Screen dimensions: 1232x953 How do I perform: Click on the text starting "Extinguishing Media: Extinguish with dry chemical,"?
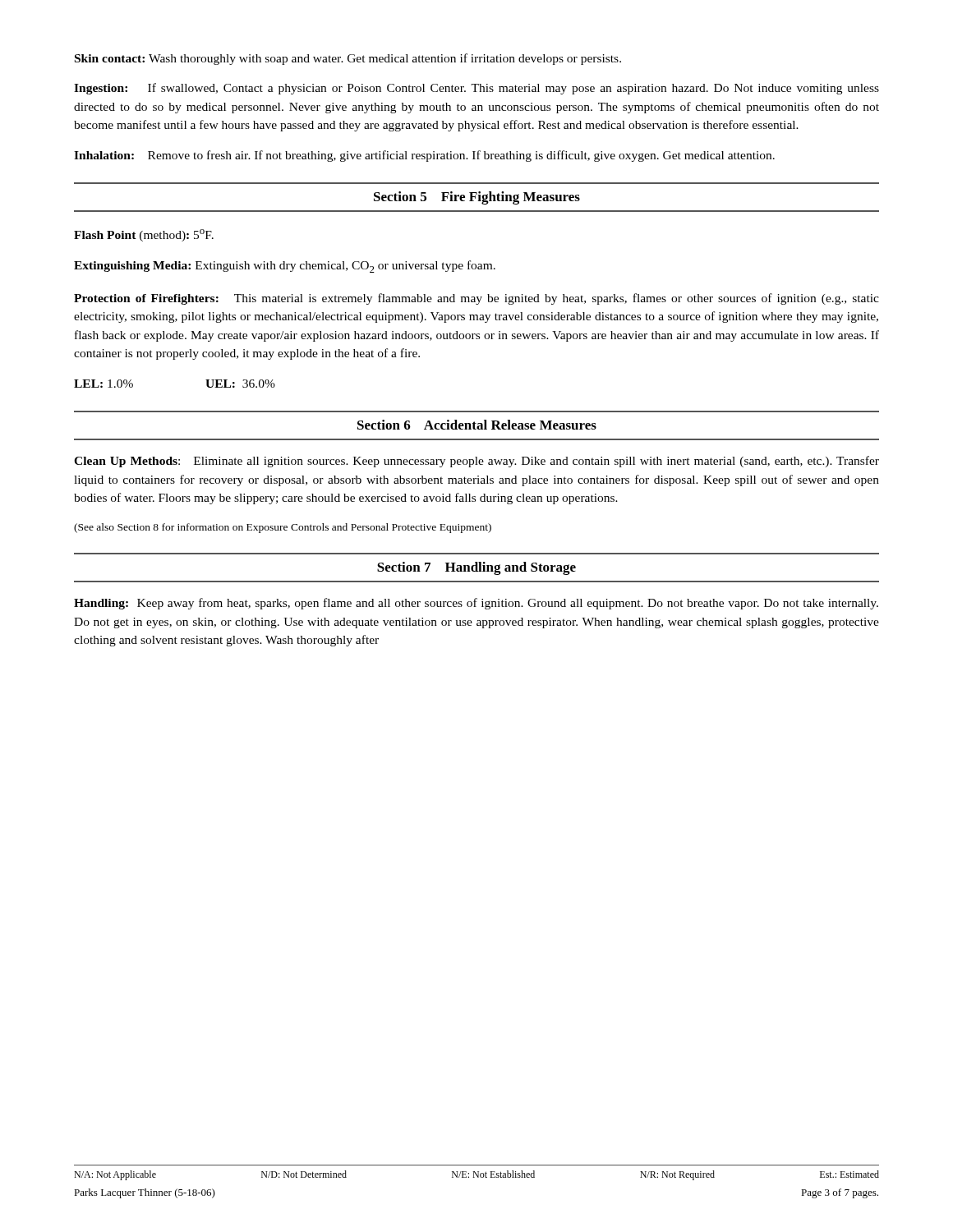[x=285, y=267]
